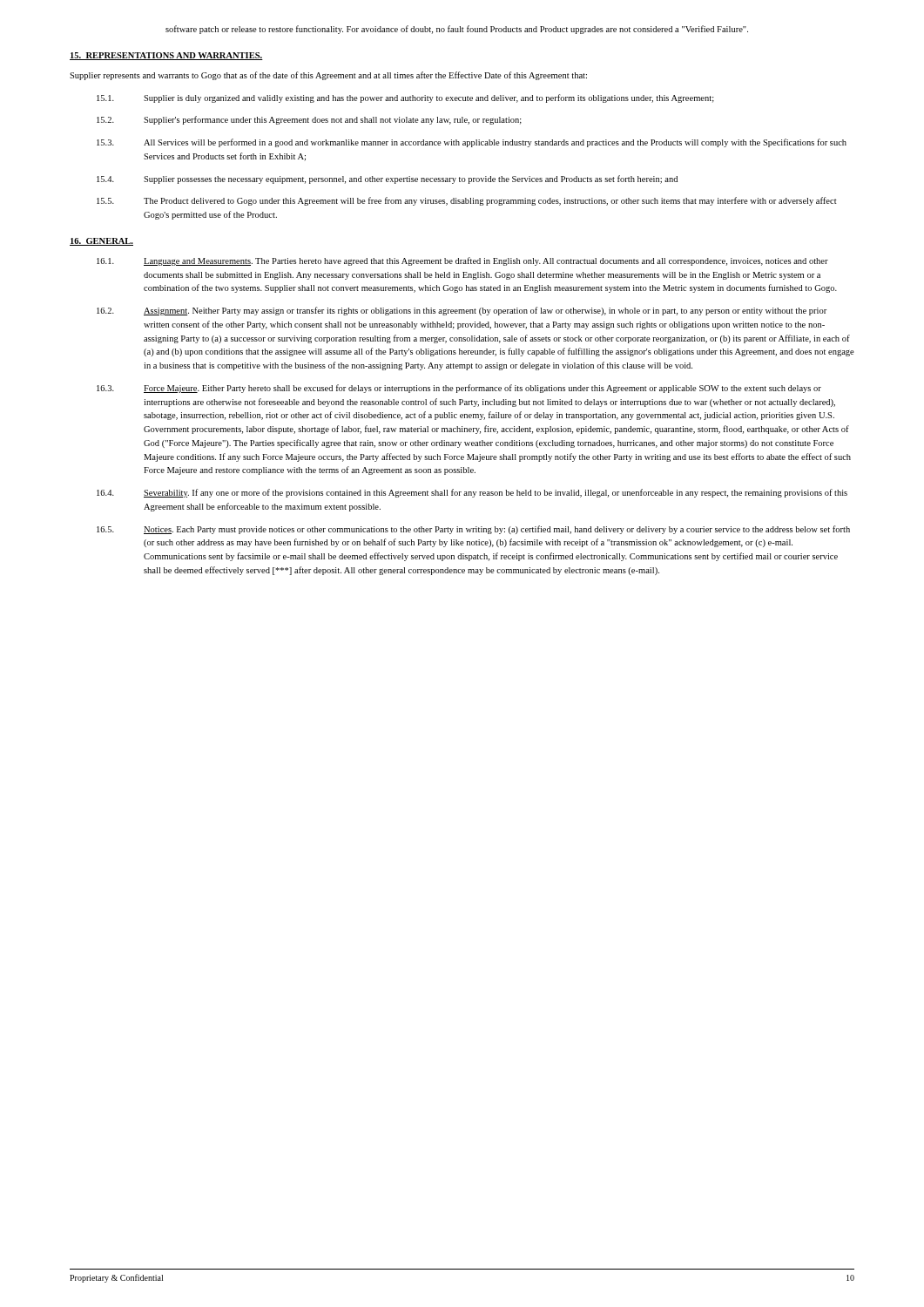This screenshot has height=1307, width=924.
Task: Click on the text block with the text "software patch or release to restore"
Action: click(x=457, y=29)
